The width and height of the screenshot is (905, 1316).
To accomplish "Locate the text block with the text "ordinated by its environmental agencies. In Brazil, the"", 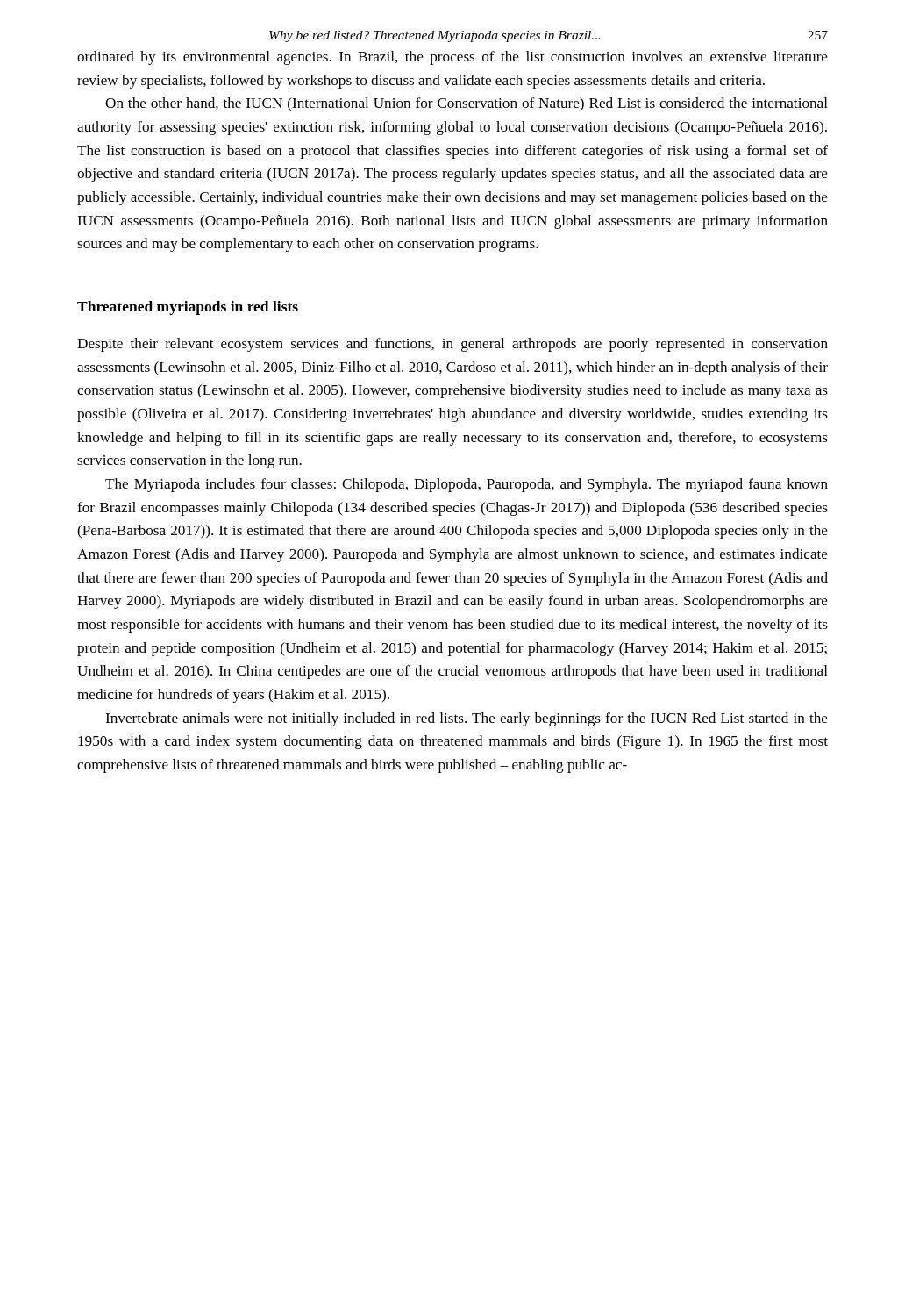I will [x=452, y=69].
